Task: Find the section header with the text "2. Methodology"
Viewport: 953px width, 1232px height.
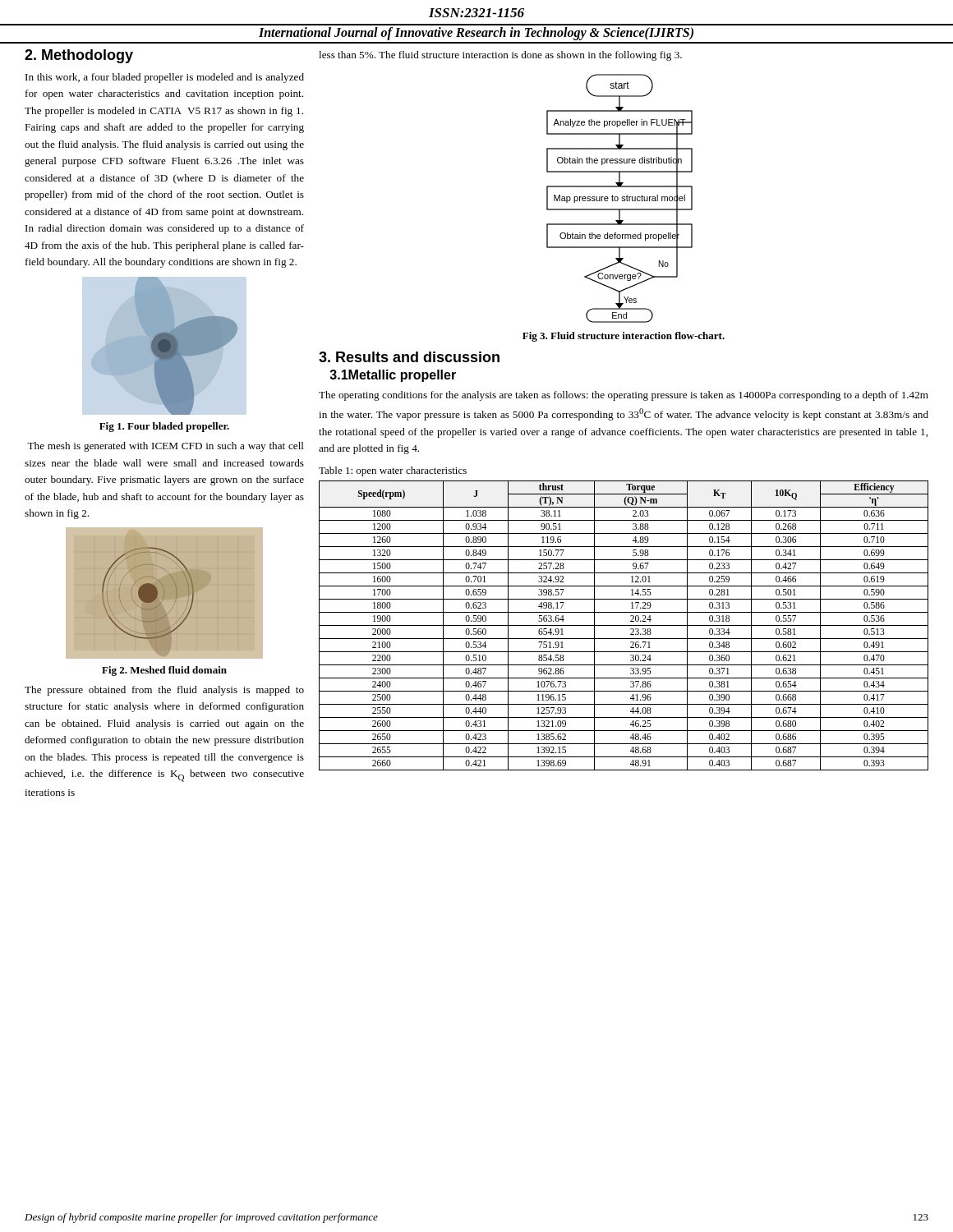Action: click(79, 55)
